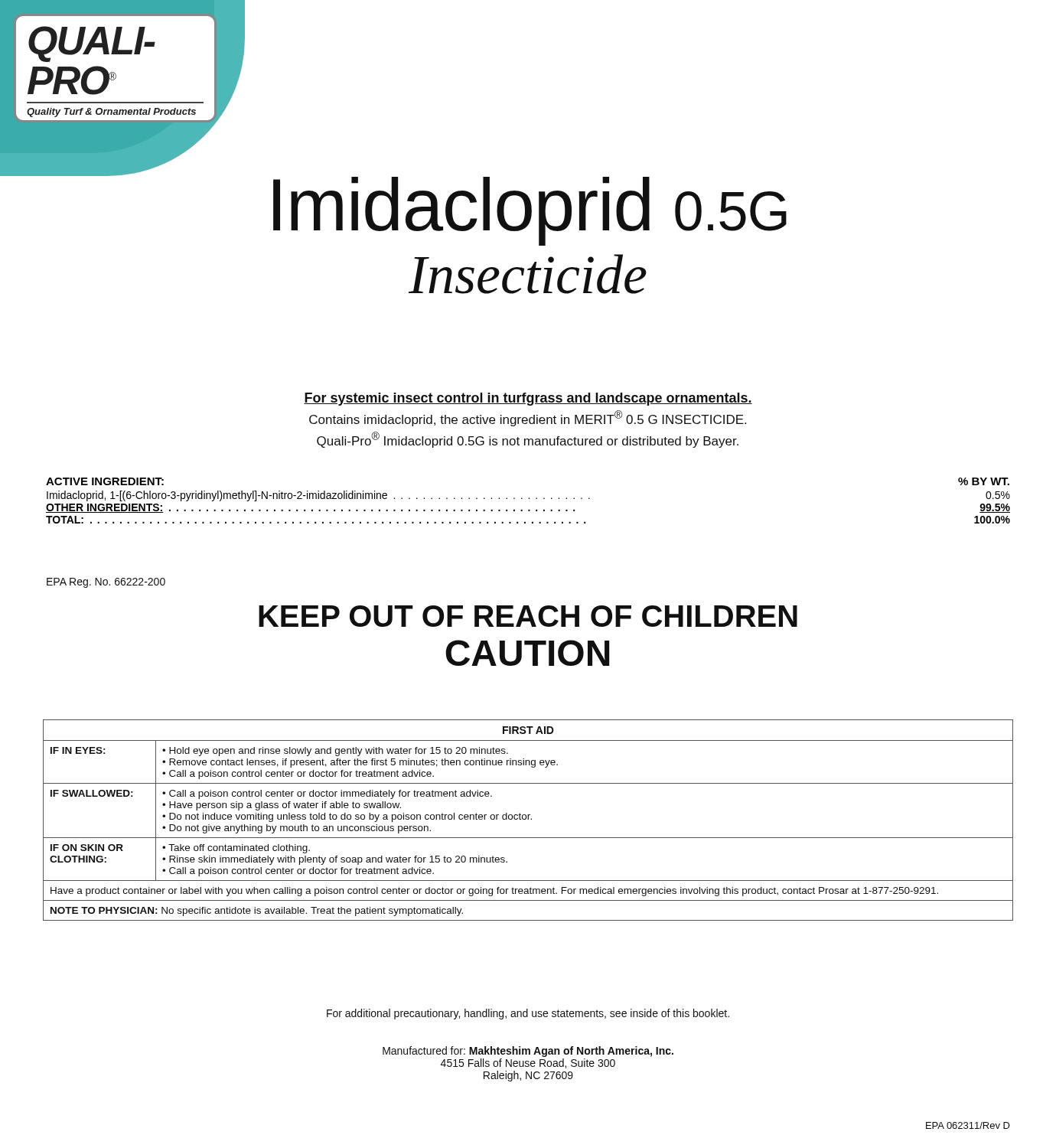Image resolution: width=1056 pixels, height=1148 pixels.
Task: Find the table that mentions "• Hold eye open and"
Action: coord(528,820)
